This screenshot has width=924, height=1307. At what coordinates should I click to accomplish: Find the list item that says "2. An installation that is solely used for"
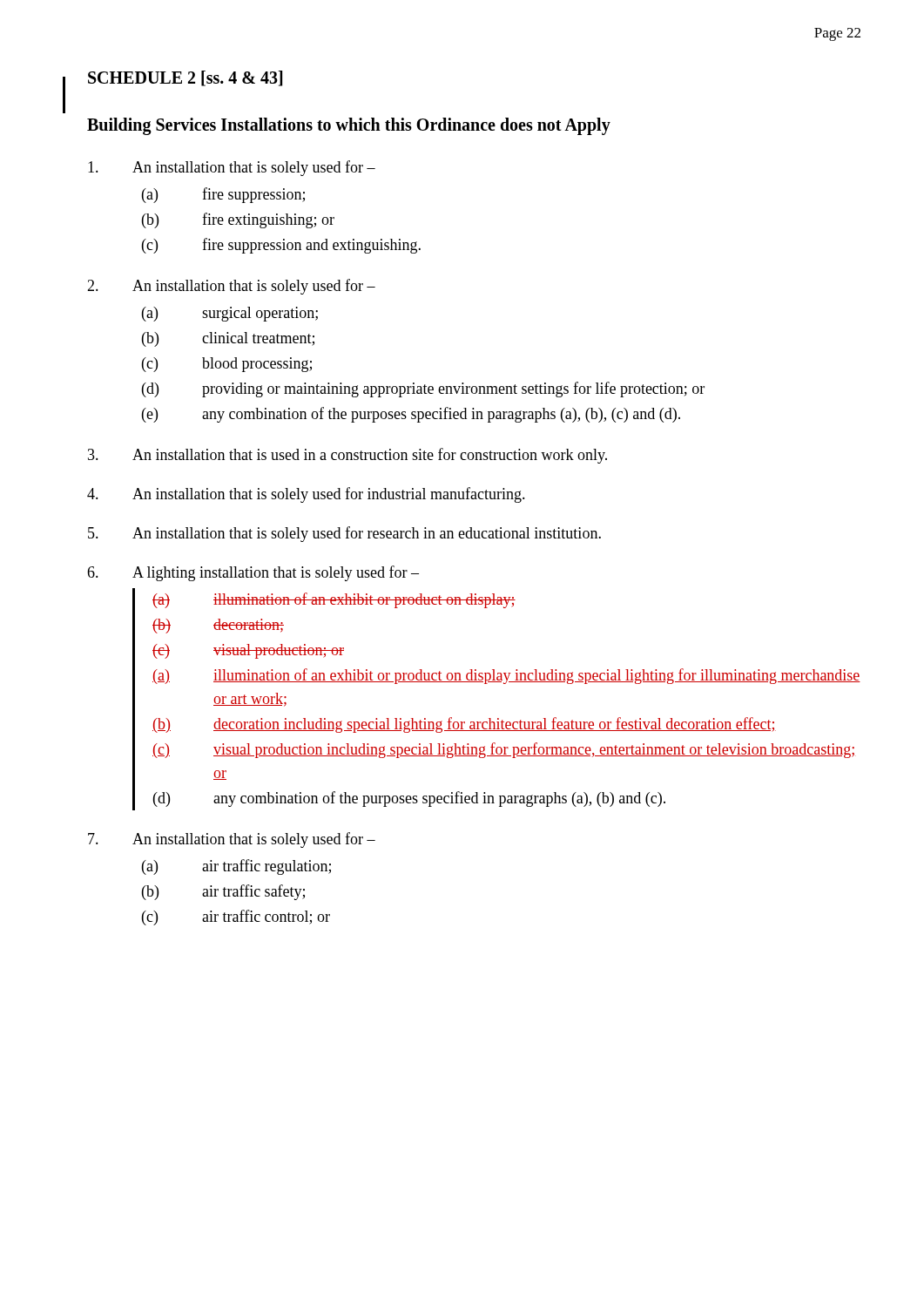[x=231, y=287]
